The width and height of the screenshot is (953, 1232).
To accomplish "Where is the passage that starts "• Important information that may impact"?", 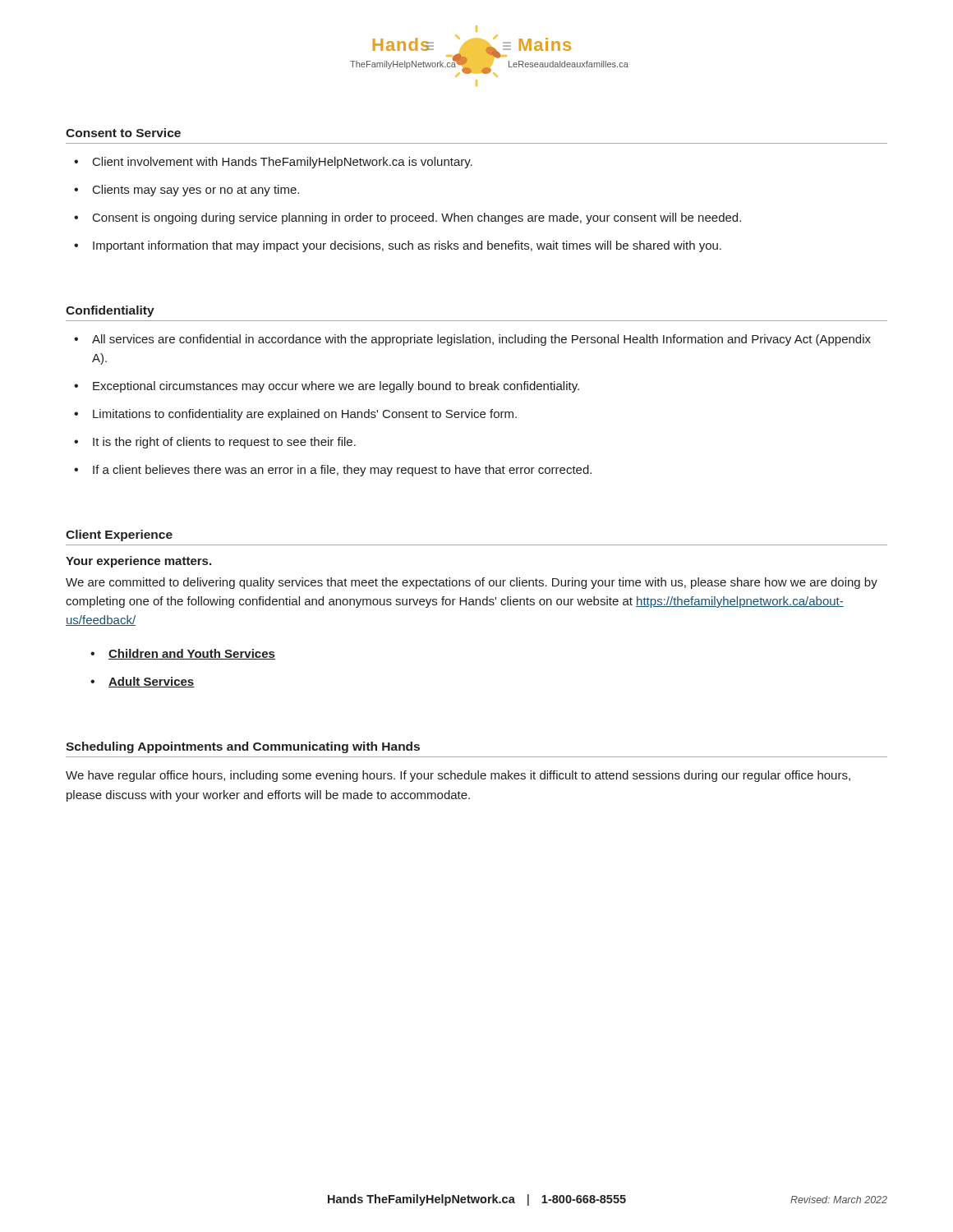I will click(481, 246).
